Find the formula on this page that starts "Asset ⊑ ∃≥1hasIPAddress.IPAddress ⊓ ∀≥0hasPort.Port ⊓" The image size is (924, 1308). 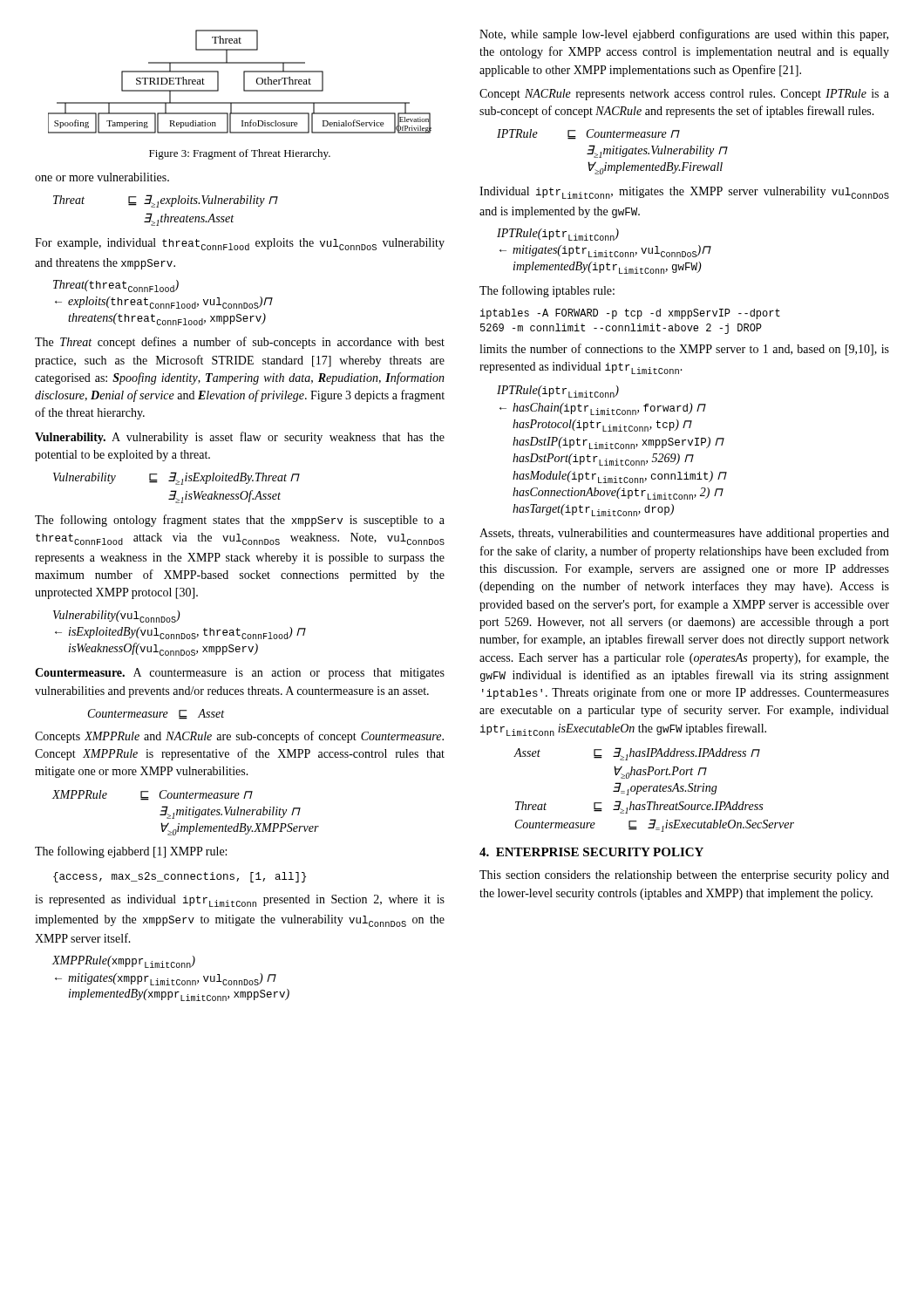pyautogui.click(x=702, y=771)
